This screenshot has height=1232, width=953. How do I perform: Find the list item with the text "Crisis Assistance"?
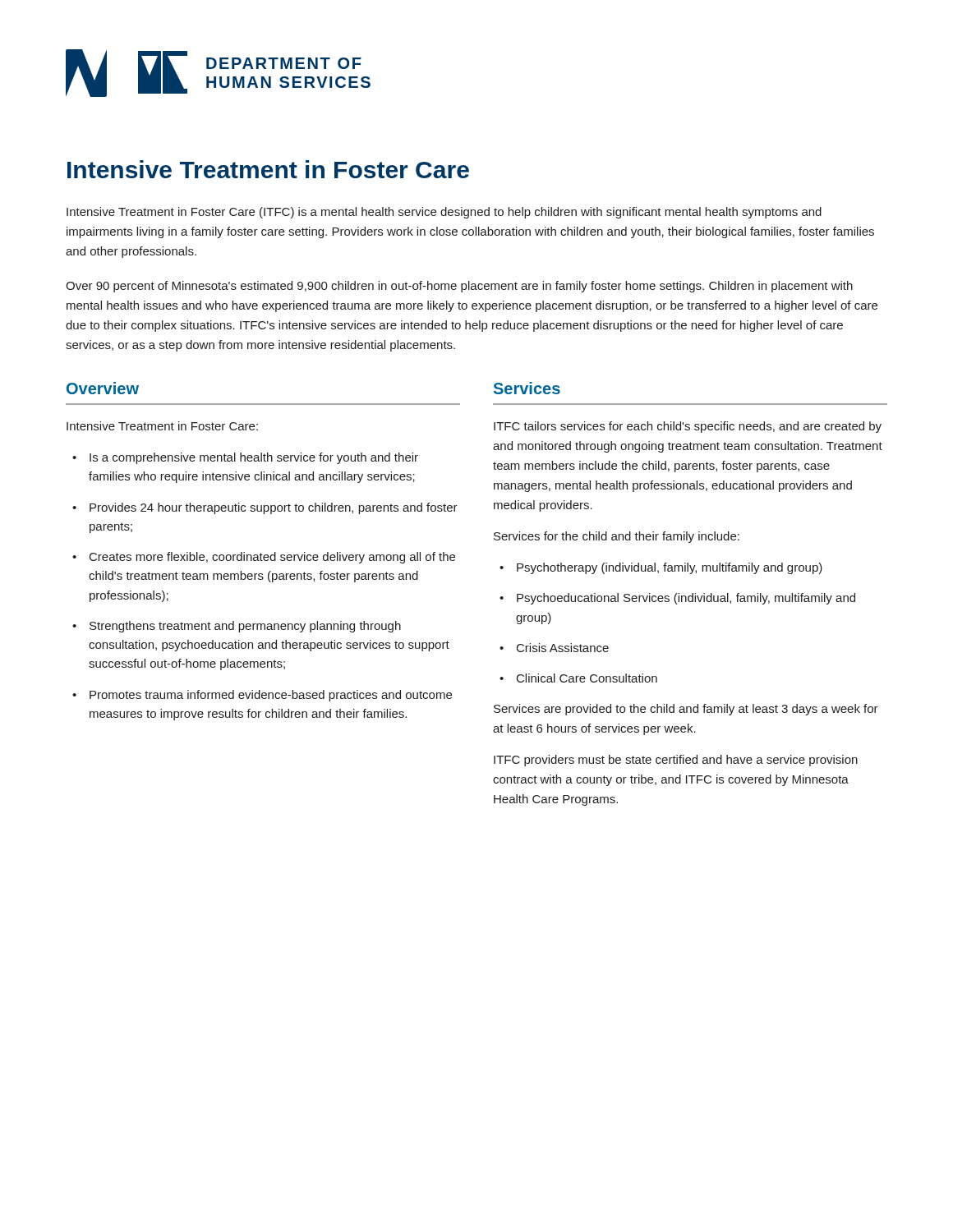(x=554, y=648)
